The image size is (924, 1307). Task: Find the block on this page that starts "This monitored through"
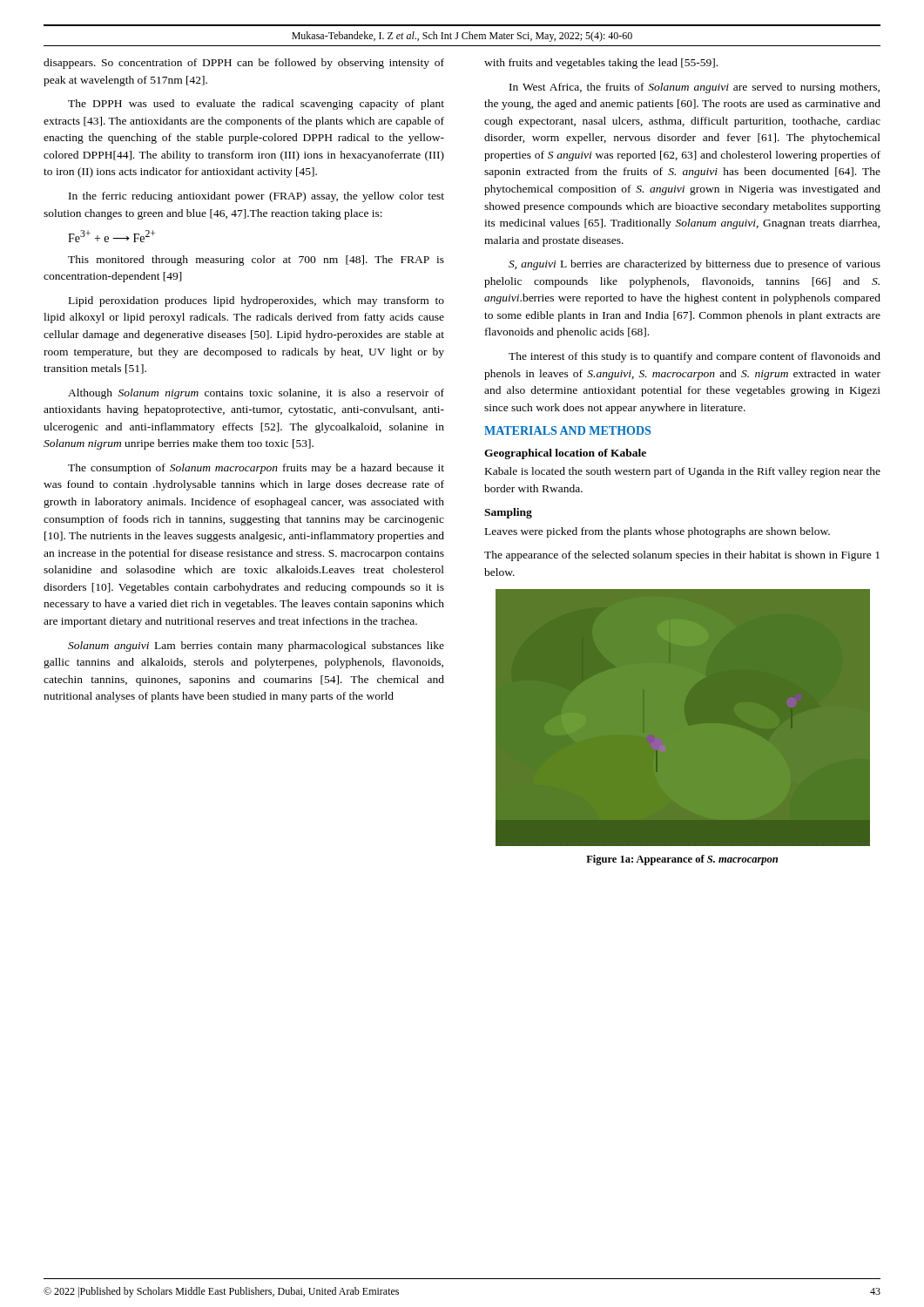(244, 268)
